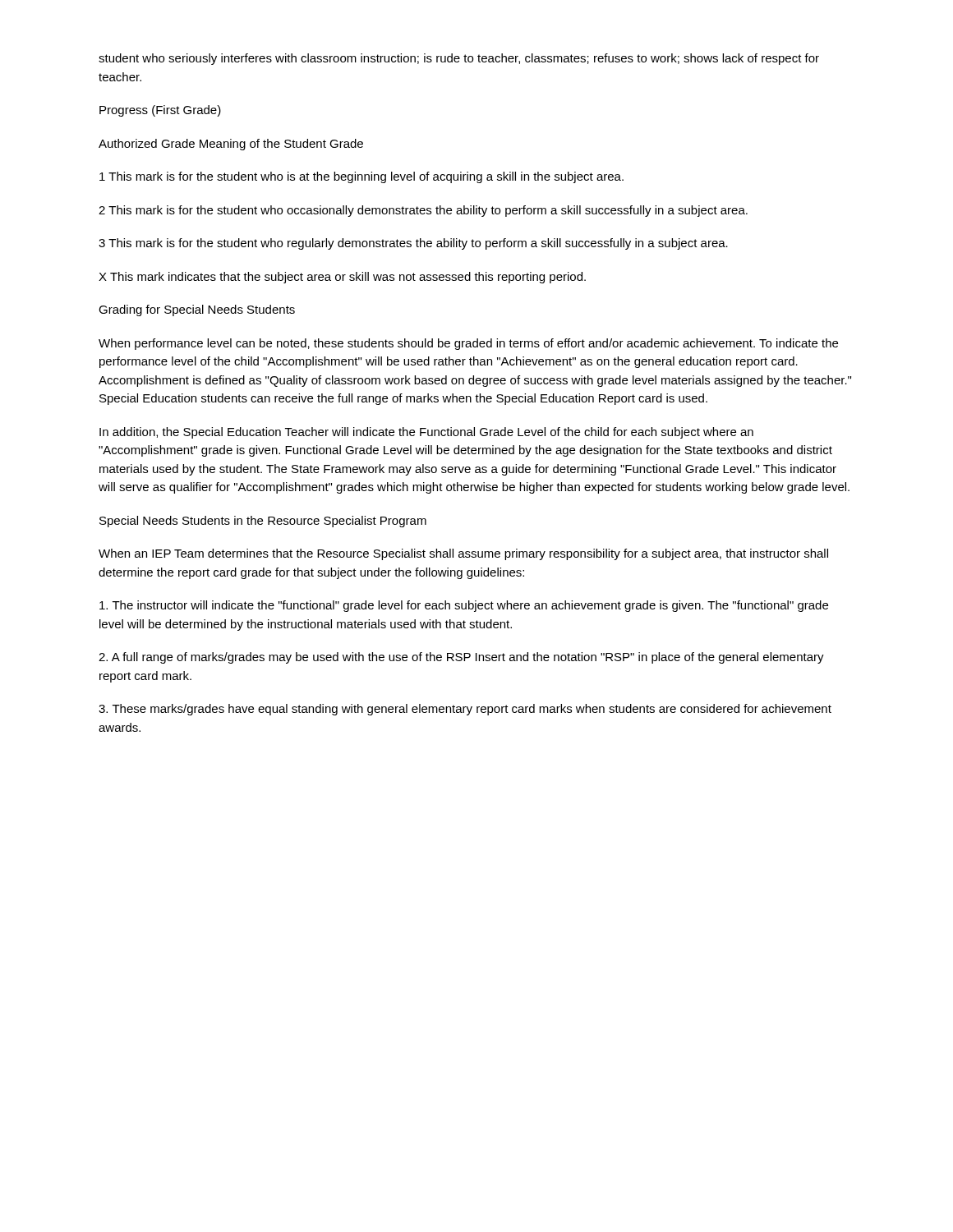This screenshot has height=1232, width=953.
Task: Select the text block containing "student who seriously interferes with classroom"
Action: (x=459, y=67)
